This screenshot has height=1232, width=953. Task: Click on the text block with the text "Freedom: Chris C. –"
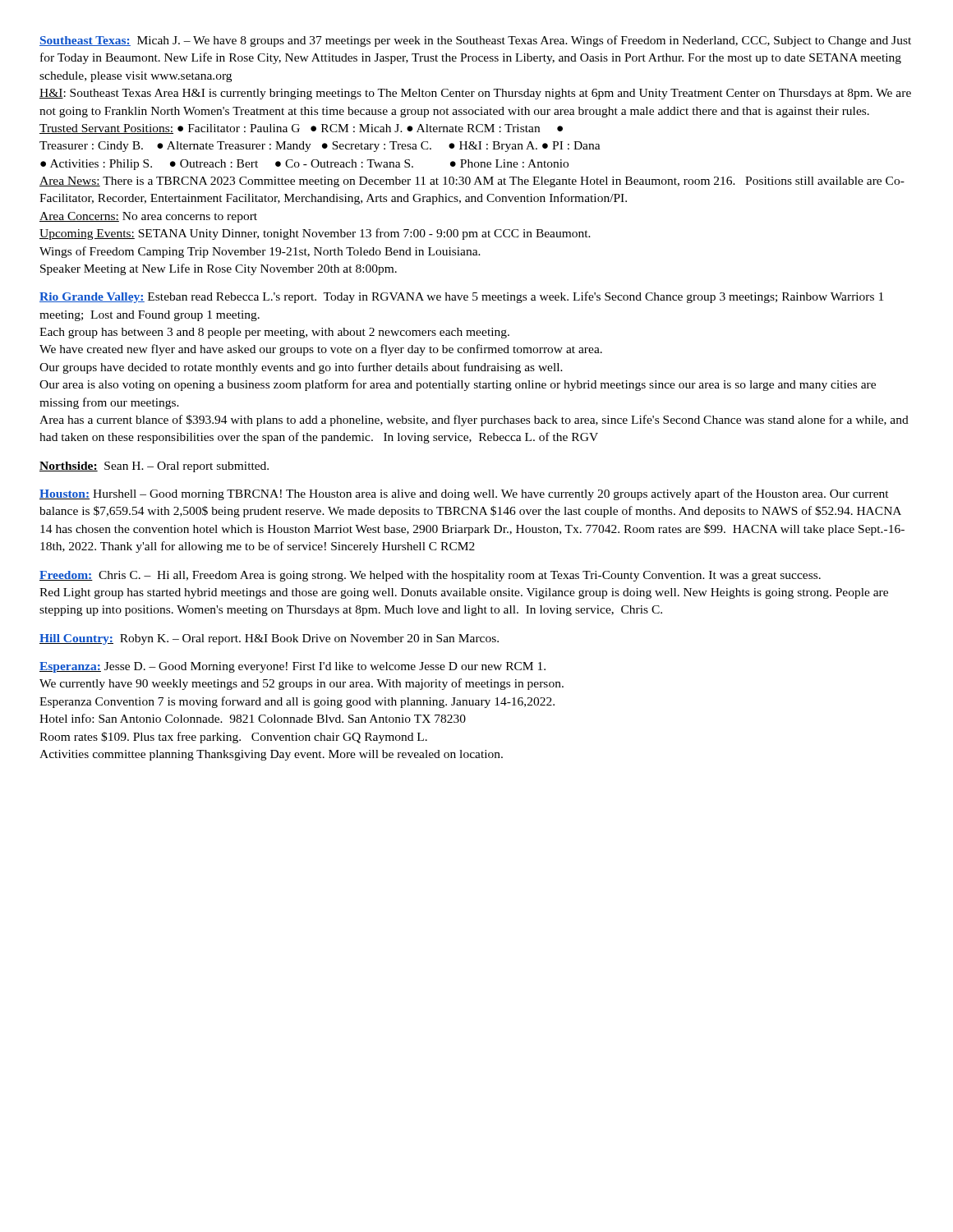point(476,592)
